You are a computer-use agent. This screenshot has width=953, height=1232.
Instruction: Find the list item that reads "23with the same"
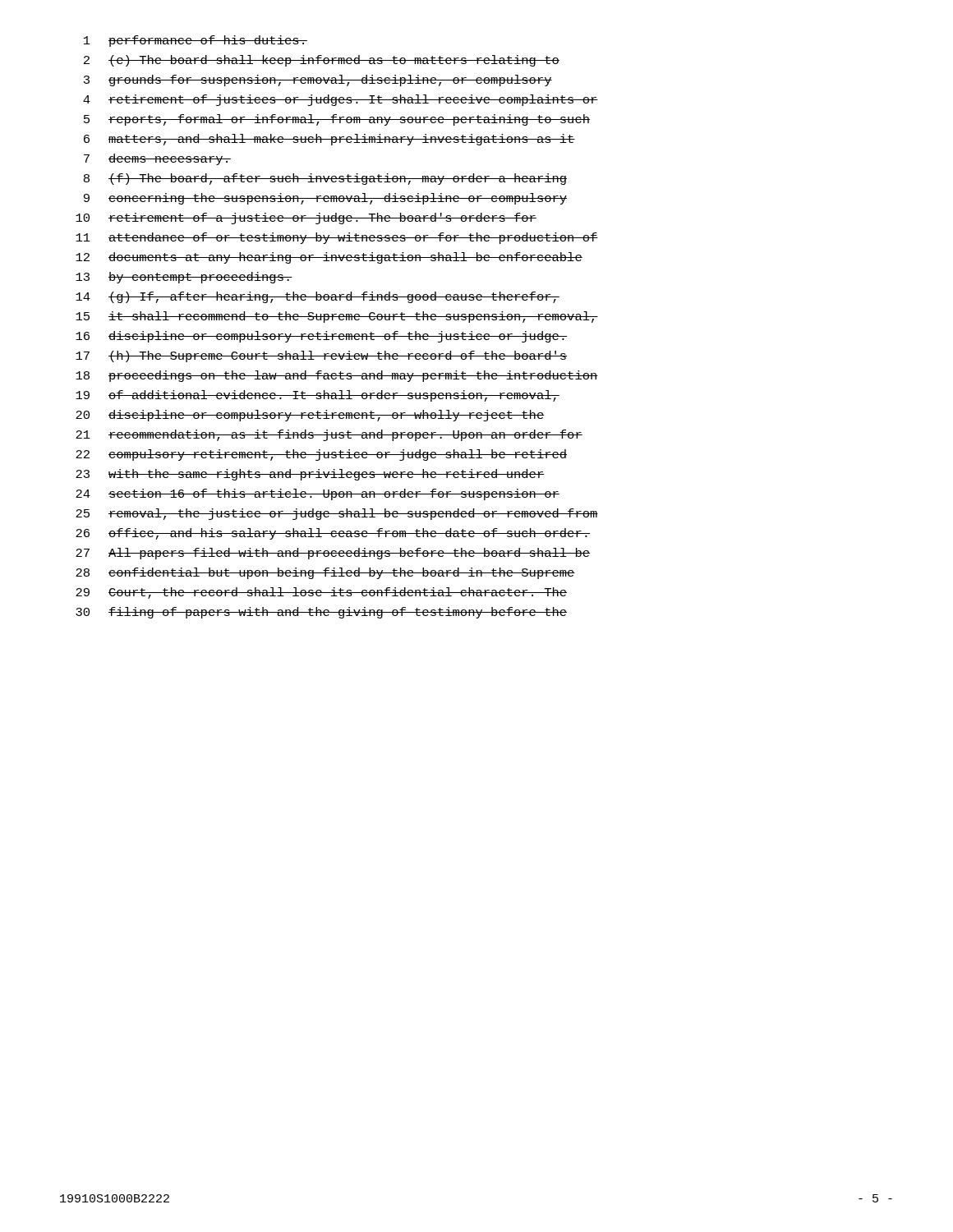click(x=302, y=475)
